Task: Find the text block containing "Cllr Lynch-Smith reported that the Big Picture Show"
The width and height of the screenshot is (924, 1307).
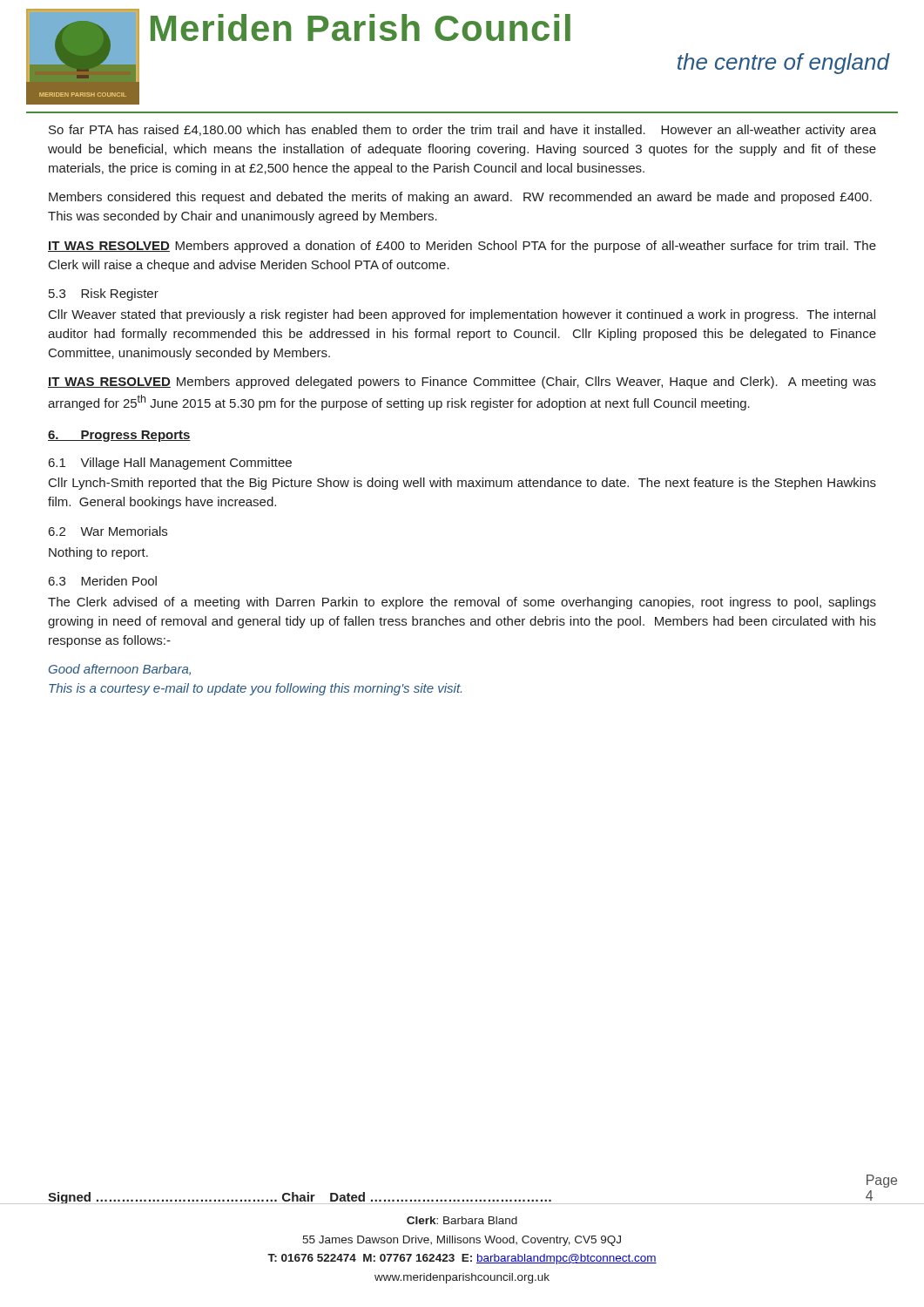Action: coord(462,492)
